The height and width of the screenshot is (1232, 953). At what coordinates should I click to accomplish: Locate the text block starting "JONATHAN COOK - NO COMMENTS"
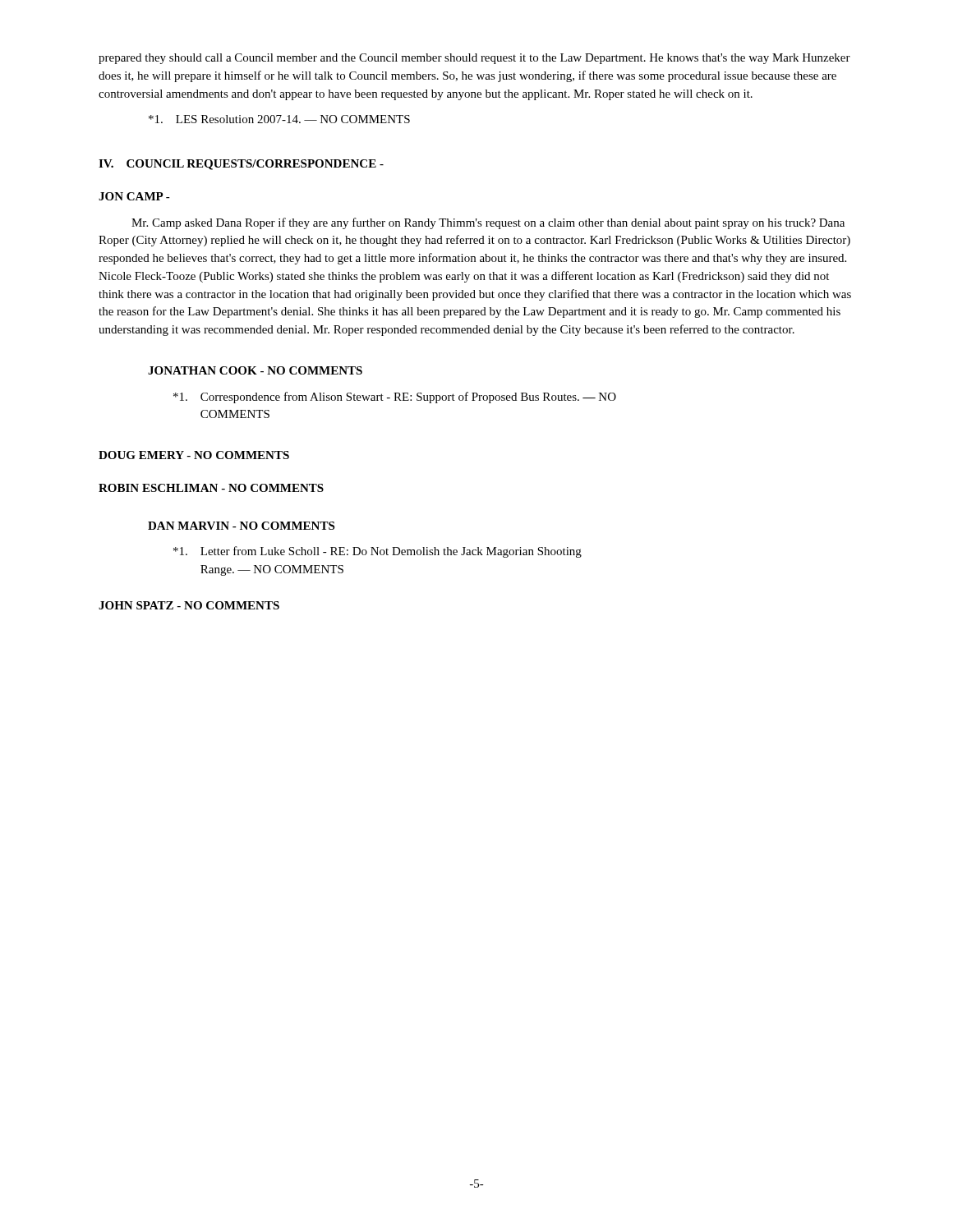point(255,370)
